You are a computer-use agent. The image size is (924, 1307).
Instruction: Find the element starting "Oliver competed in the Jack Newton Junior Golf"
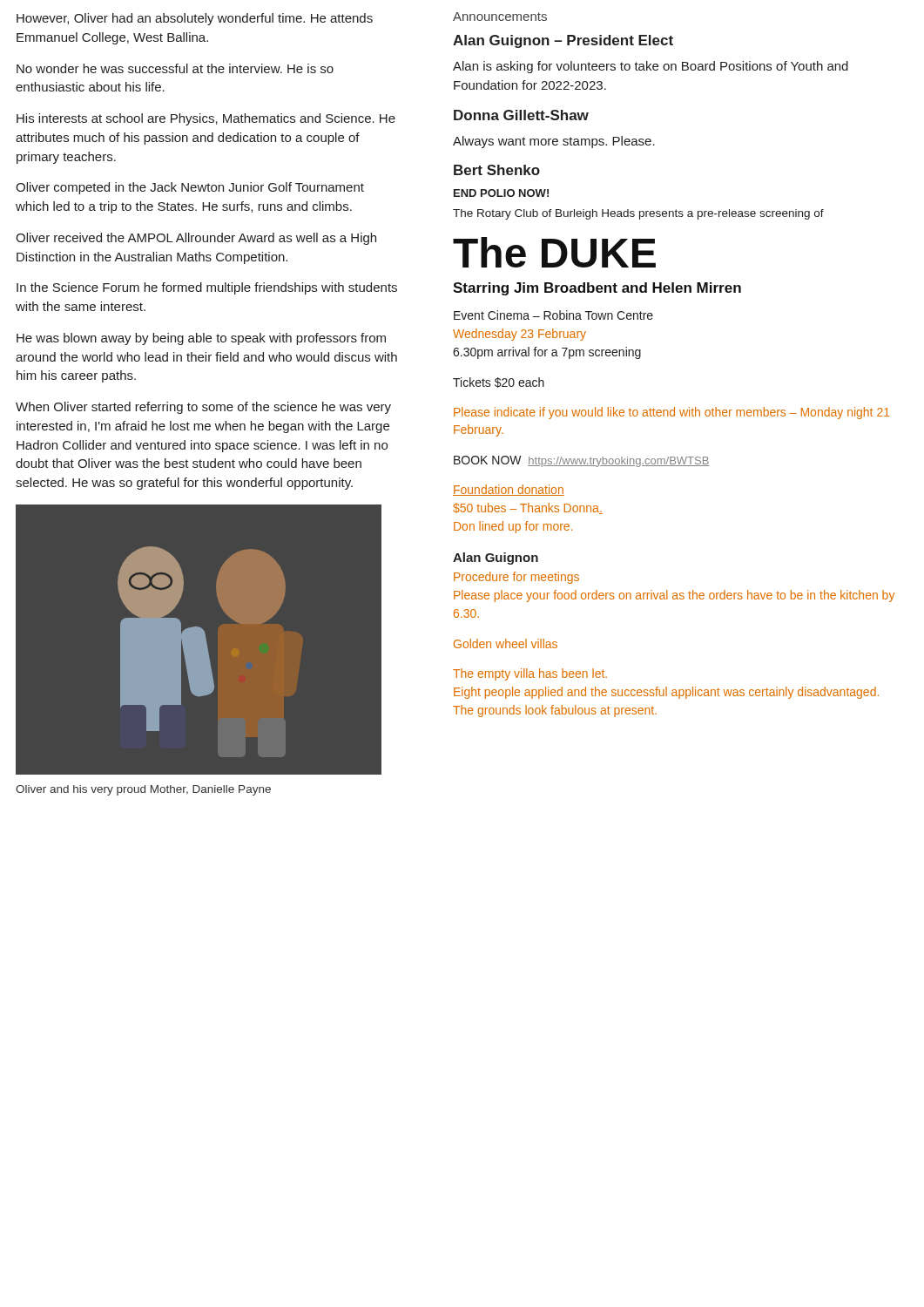tap(190, 197)
